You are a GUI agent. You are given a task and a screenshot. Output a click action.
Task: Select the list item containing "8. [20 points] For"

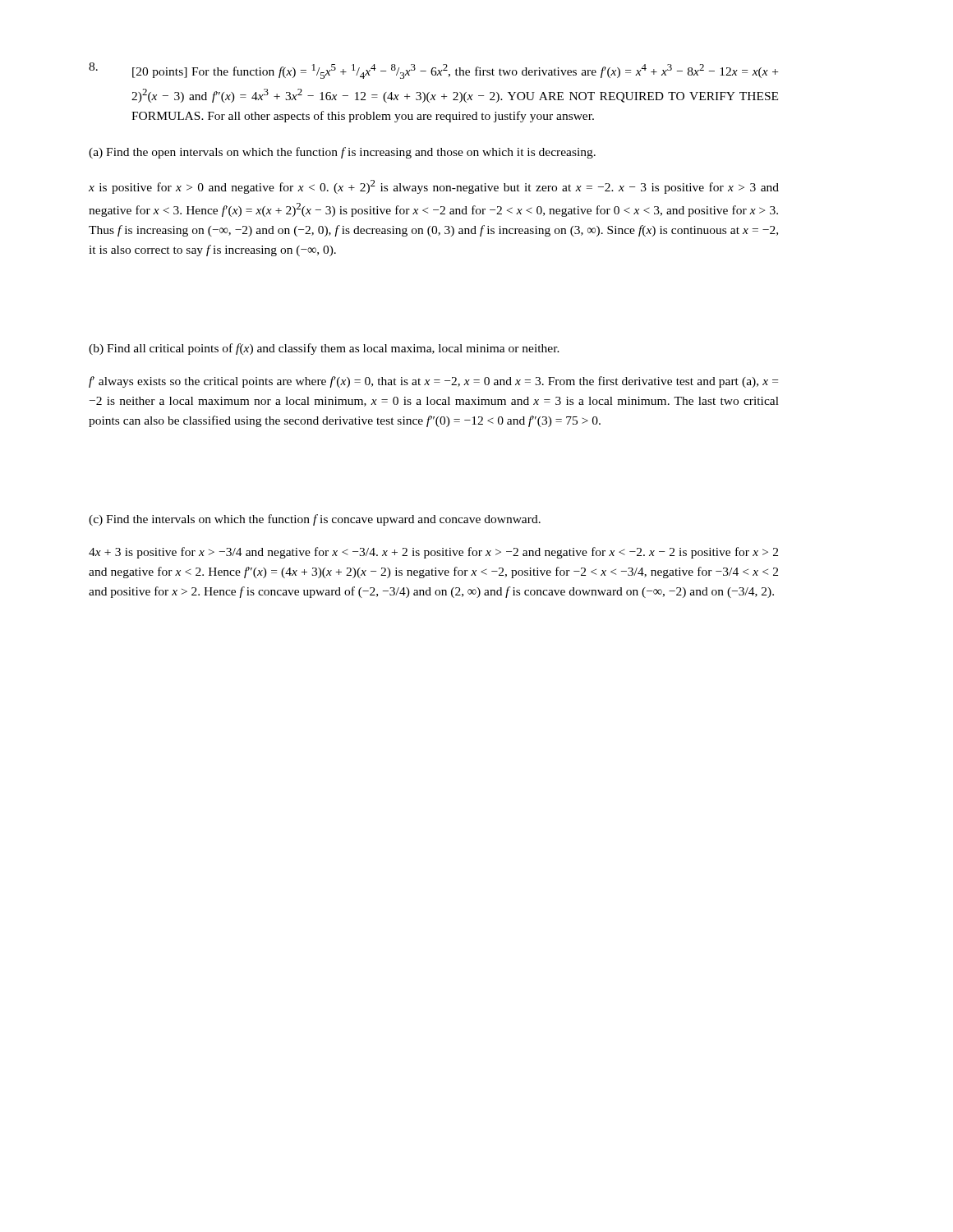[434, 93]
